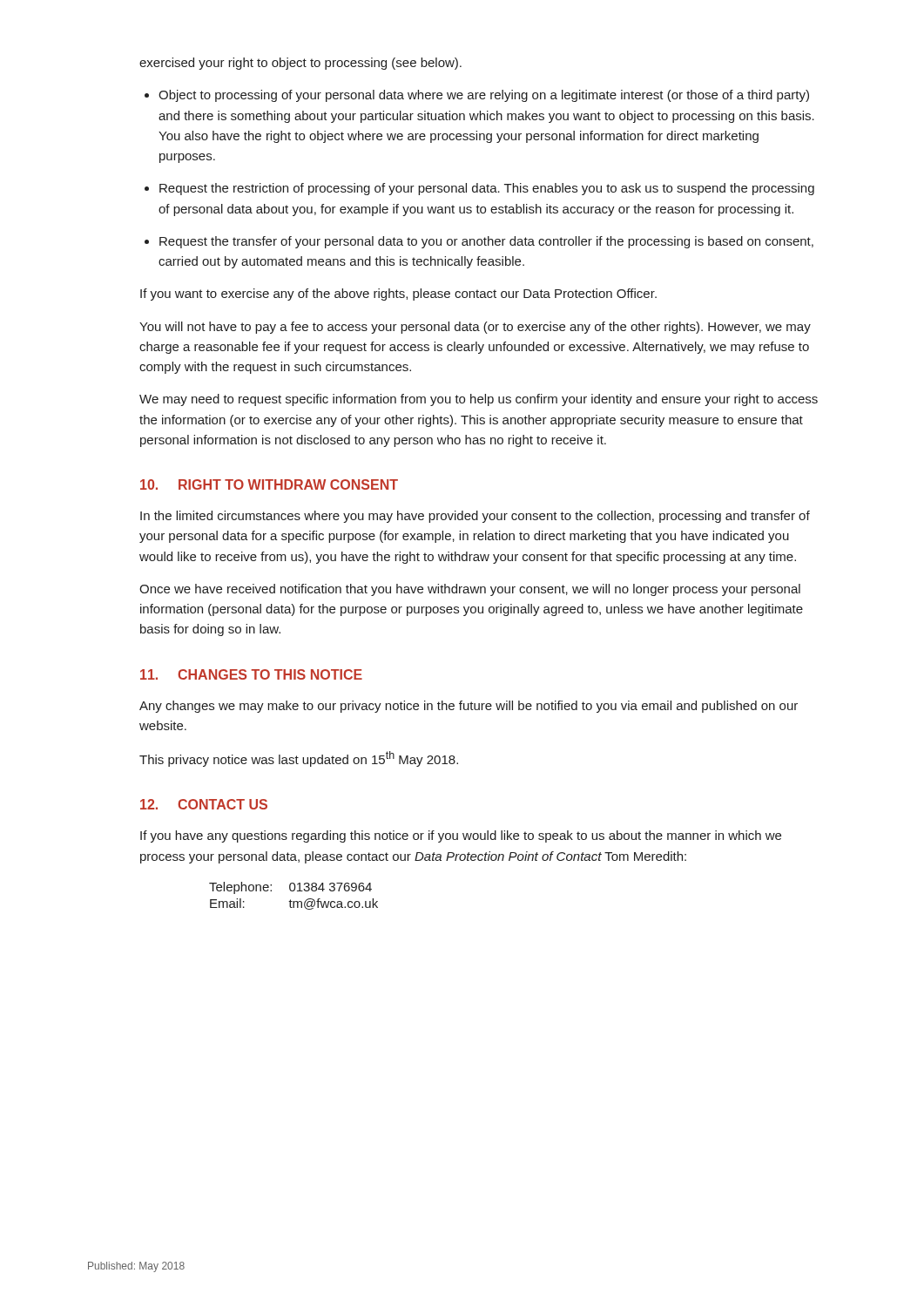Click on the element starting "Request the restriction of"
Screen dimensions: 1307x924
click(x=489, y=198)
